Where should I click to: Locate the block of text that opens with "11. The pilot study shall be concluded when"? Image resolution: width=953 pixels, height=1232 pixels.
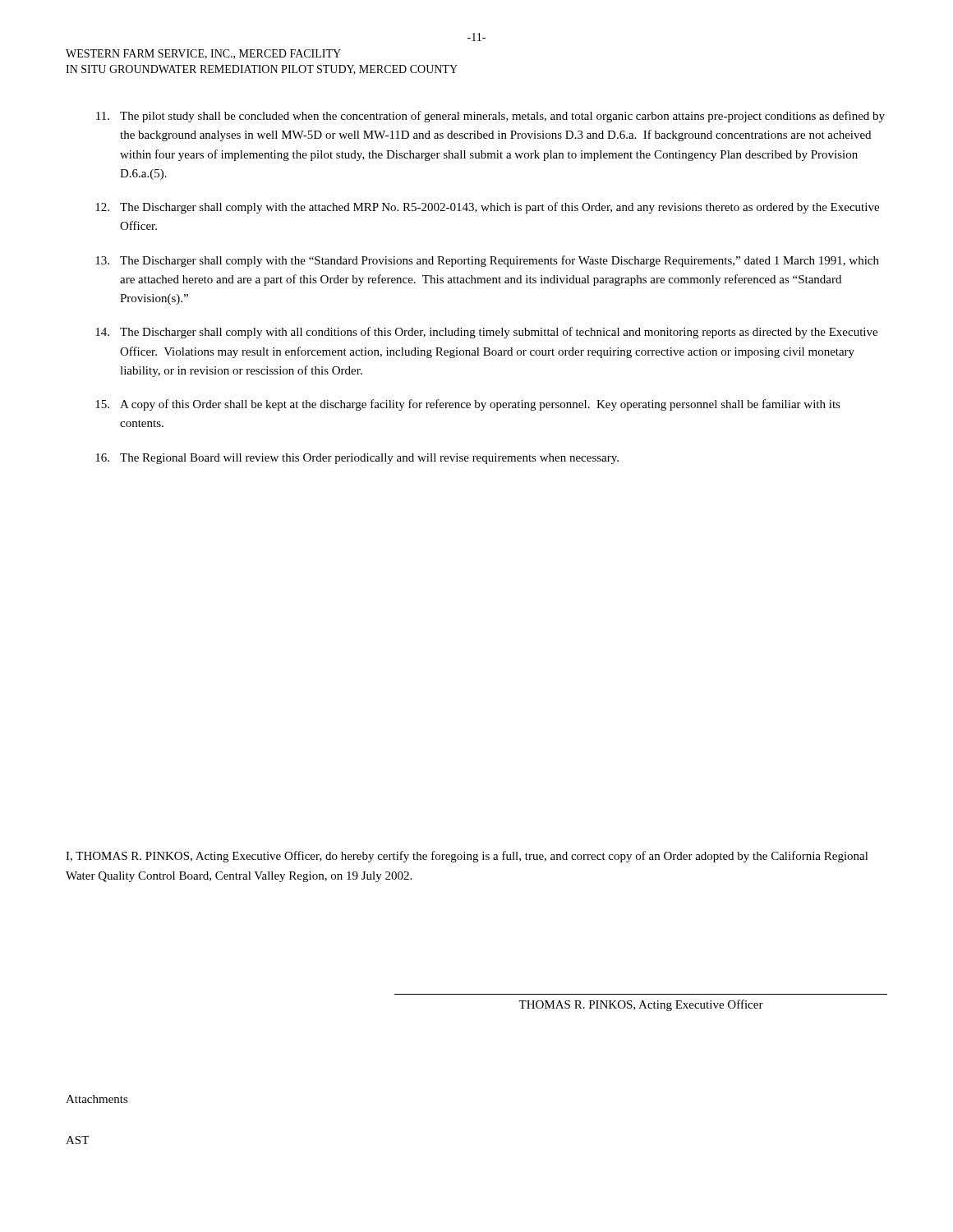pyautogui.click(x=476, y=145)
